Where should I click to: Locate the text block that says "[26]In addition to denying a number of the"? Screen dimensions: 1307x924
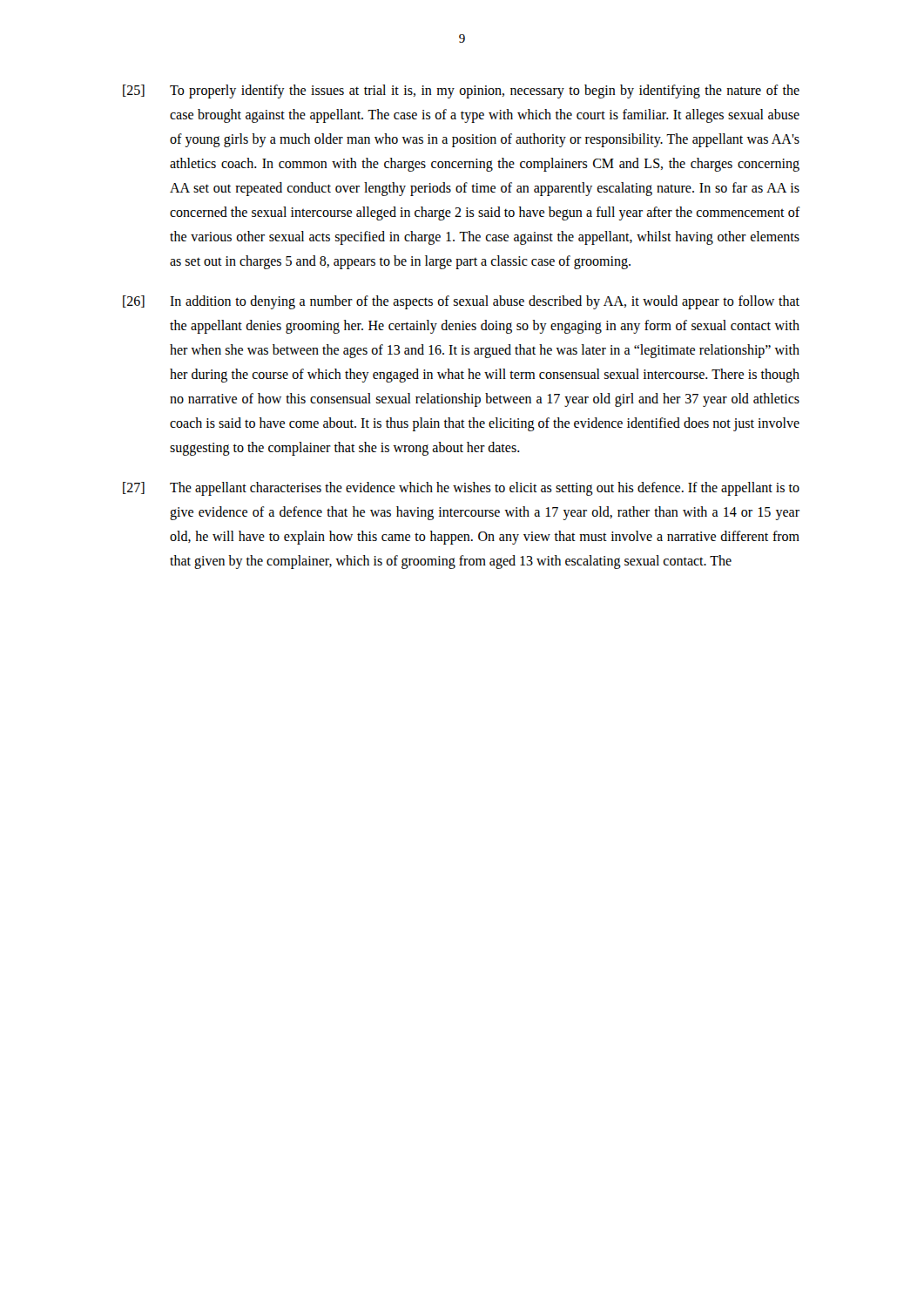pos(461,375)
